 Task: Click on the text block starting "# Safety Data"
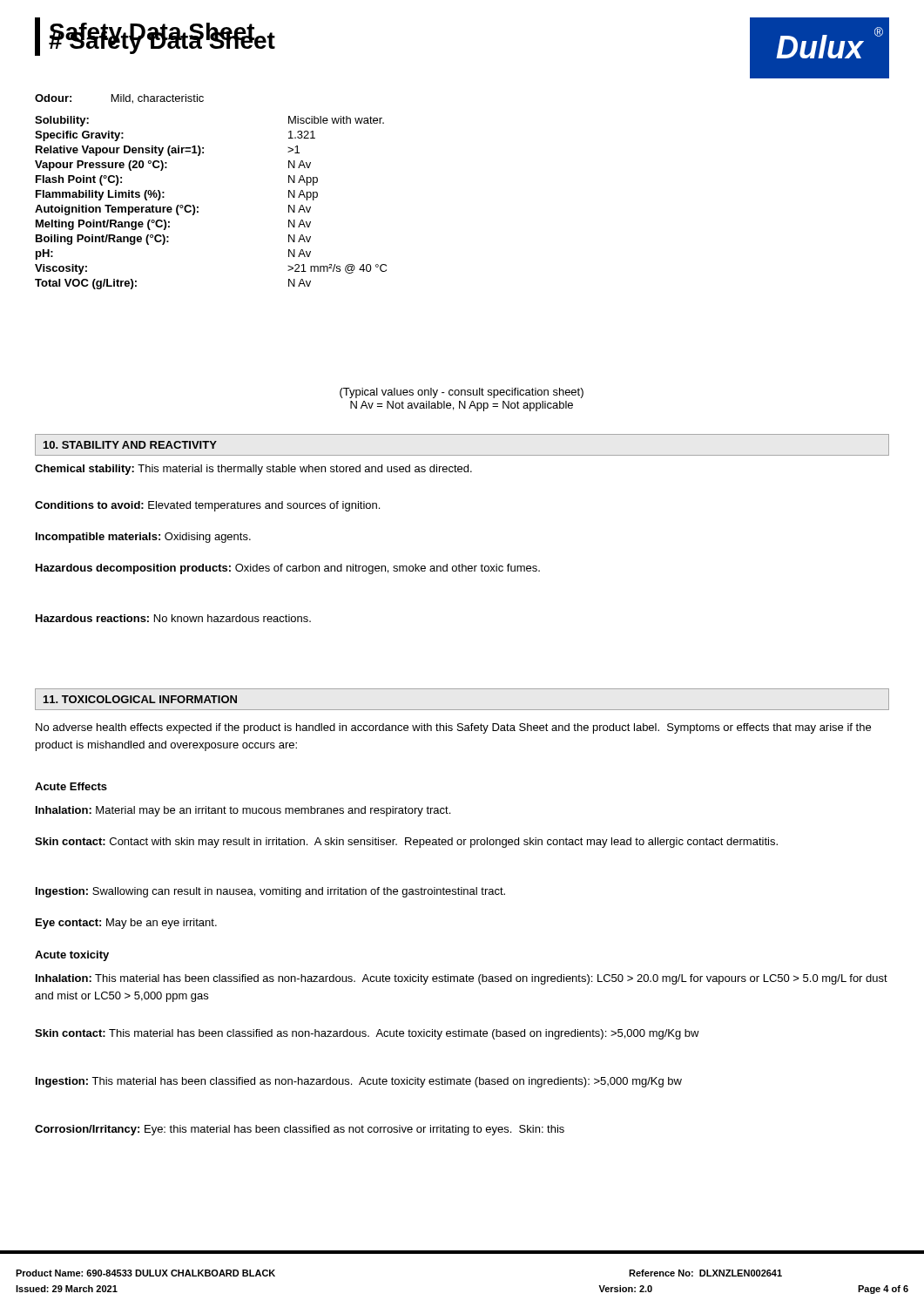(162, 41)
